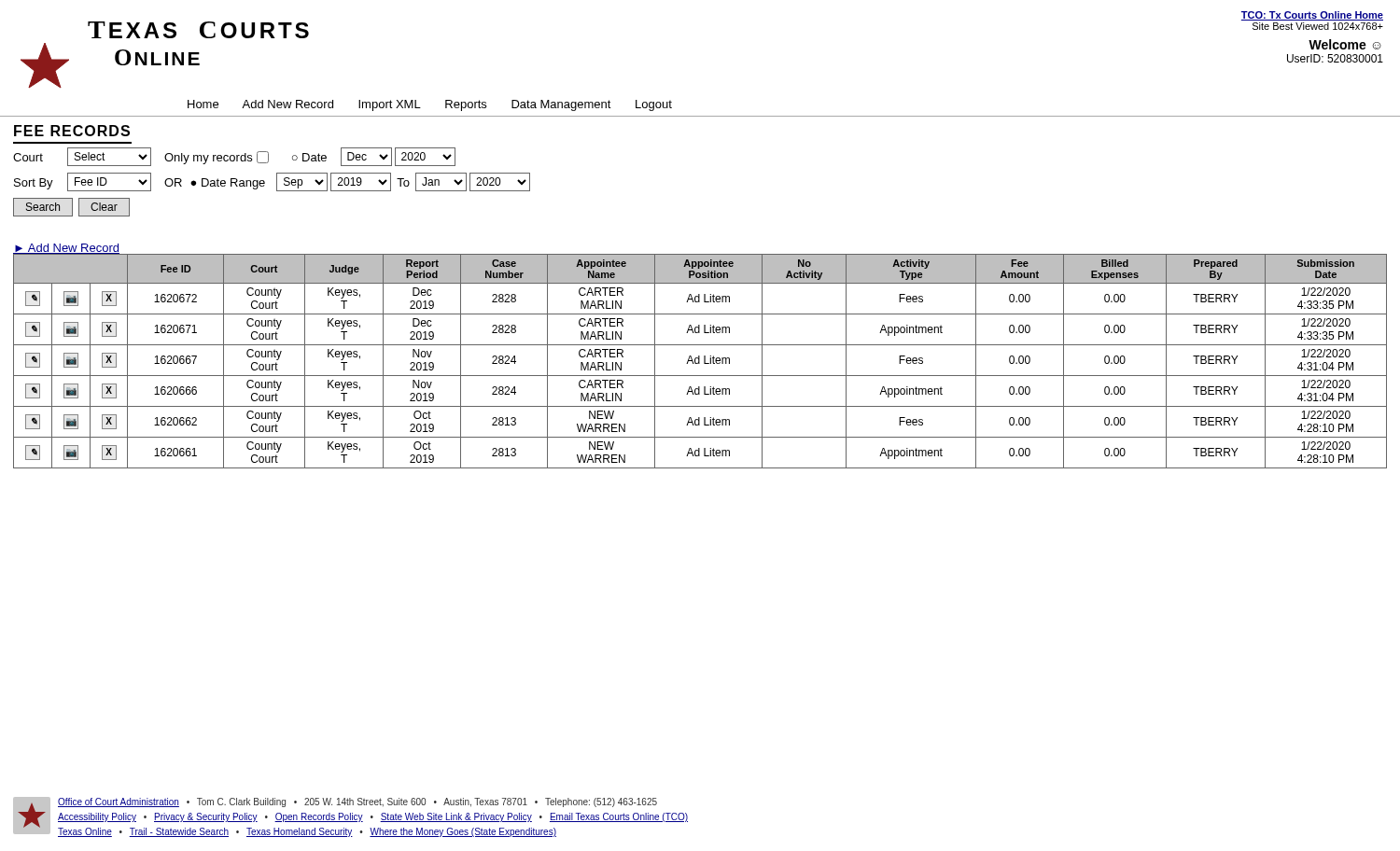Viewport: 1400px width, 851px height.
Task: Point to the region starting "Home Add New Record Import XML"
Action: (429, 104)
